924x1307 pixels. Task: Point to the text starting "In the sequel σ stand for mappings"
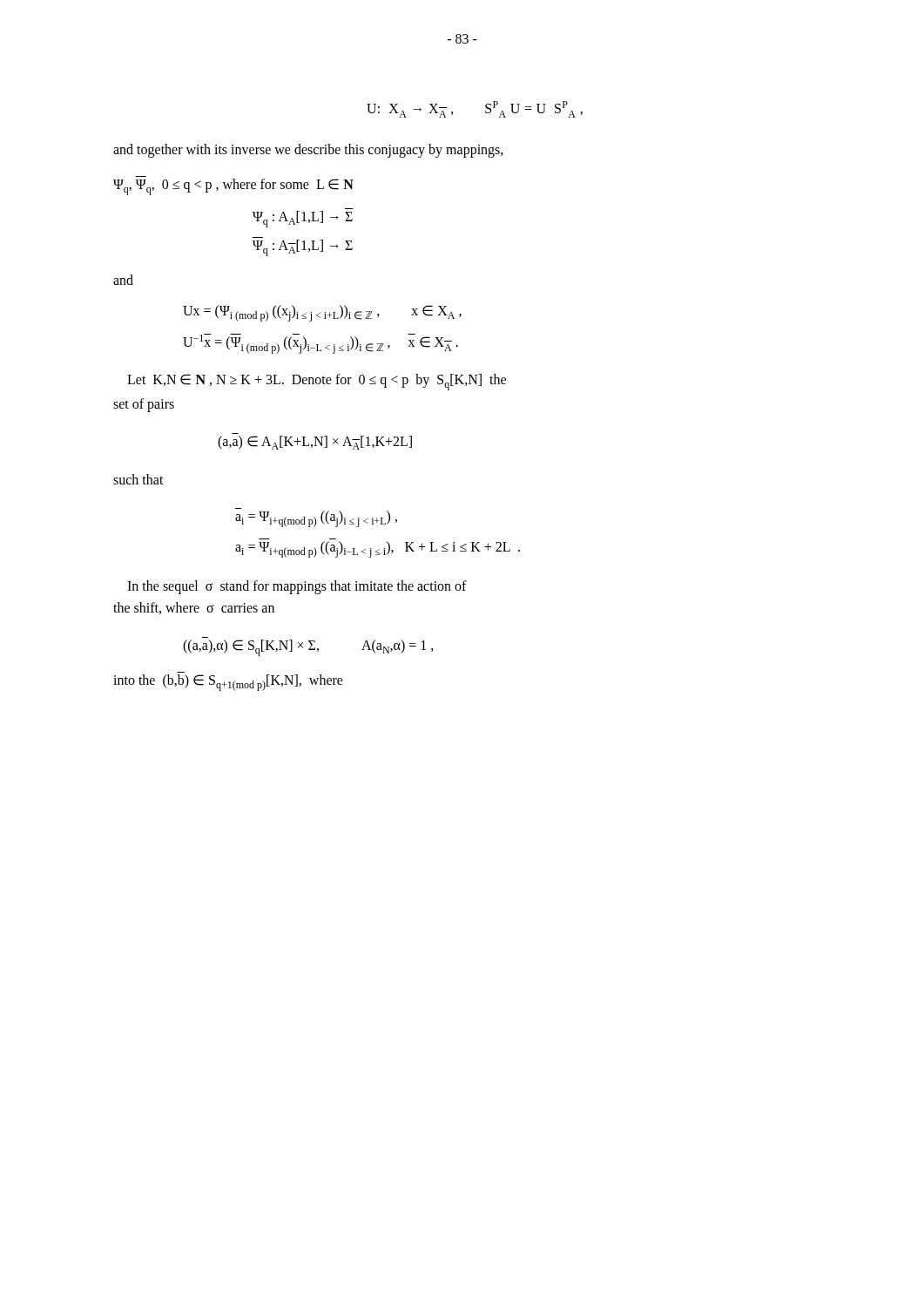(290, 597)
